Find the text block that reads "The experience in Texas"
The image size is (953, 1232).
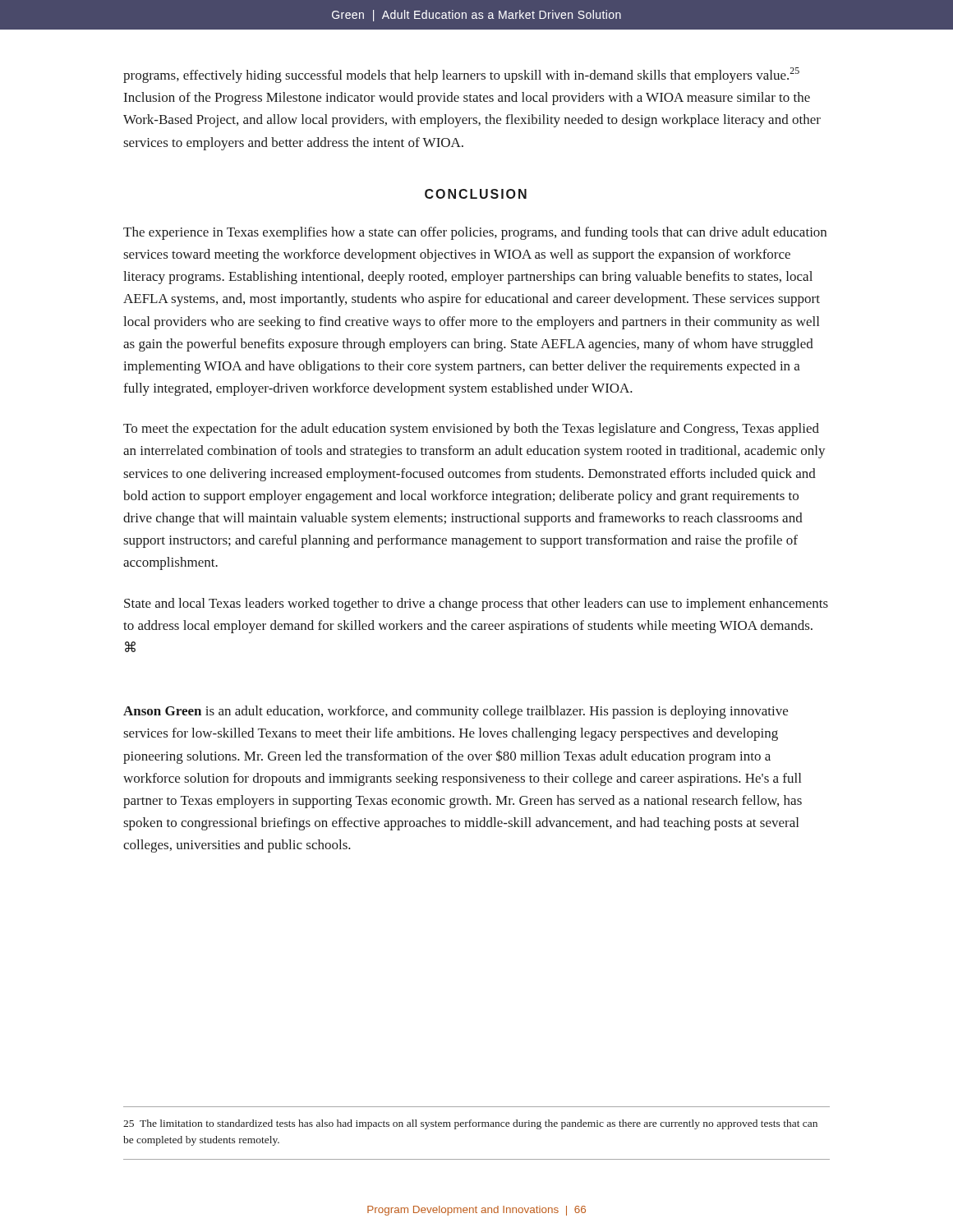[475, 310]
